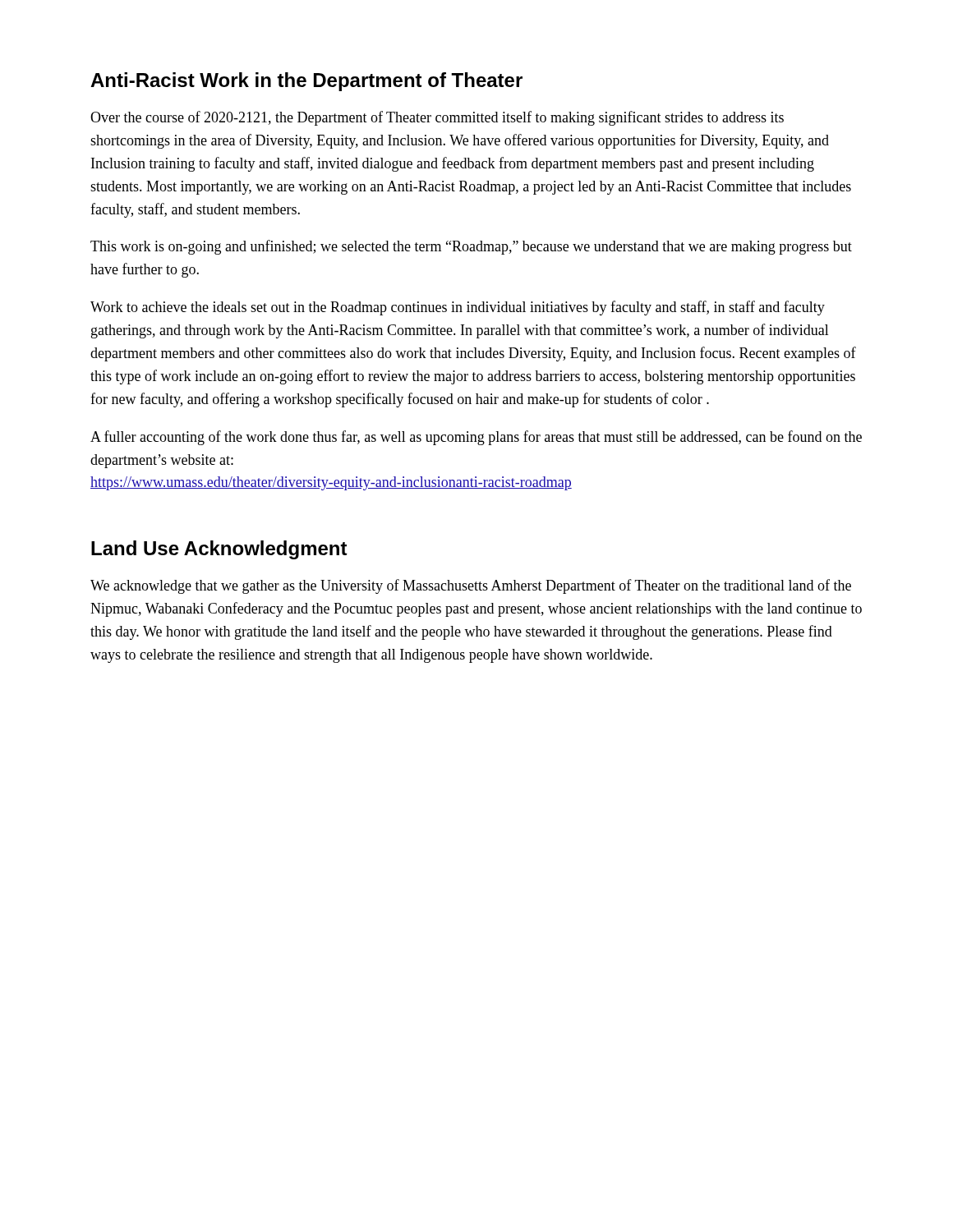Navigate to the block starting "Work to achieve the ideals set out"
953x1232 pixels.
(473, 353)
